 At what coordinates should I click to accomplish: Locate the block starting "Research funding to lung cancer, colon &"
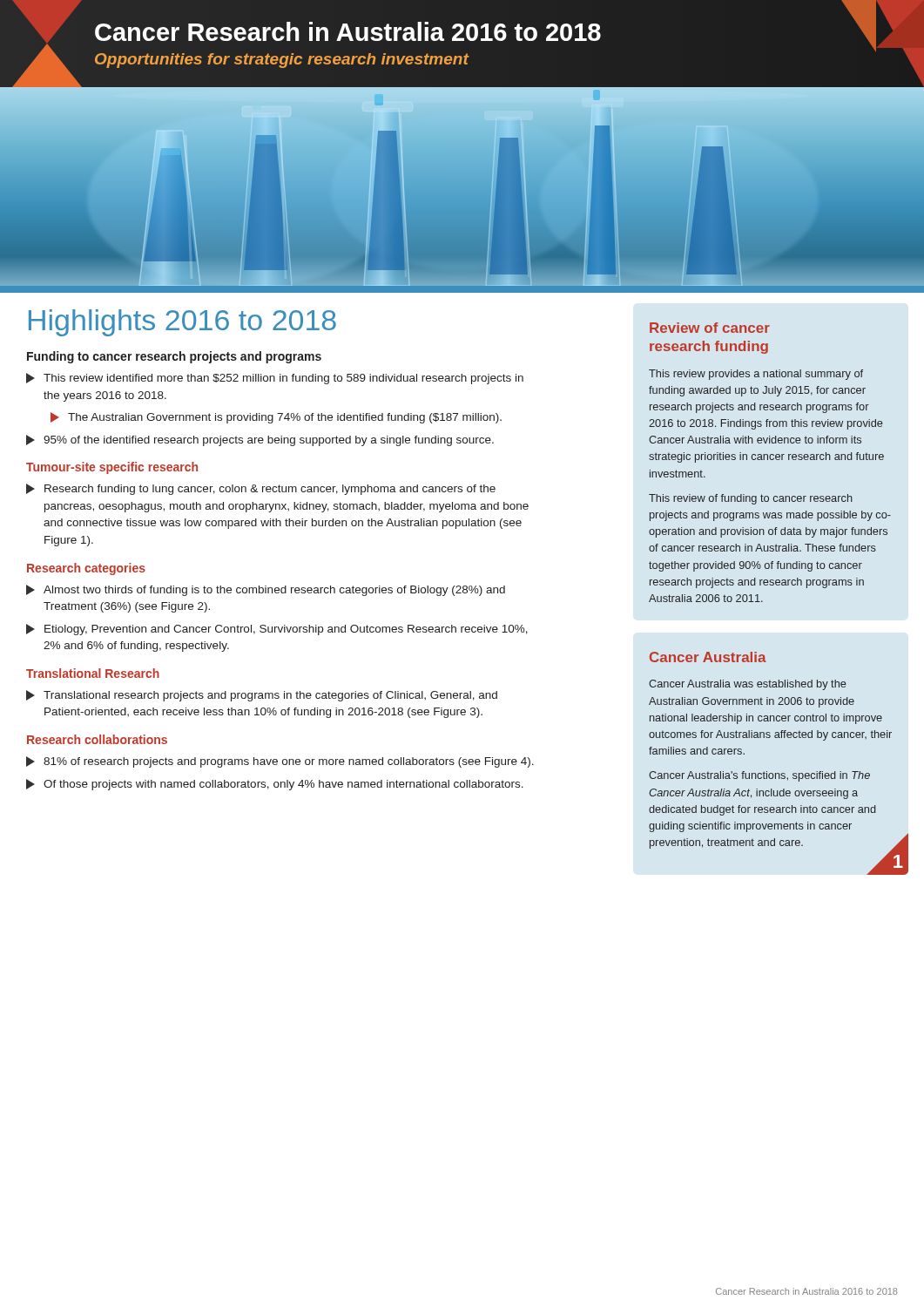(283, 515)
